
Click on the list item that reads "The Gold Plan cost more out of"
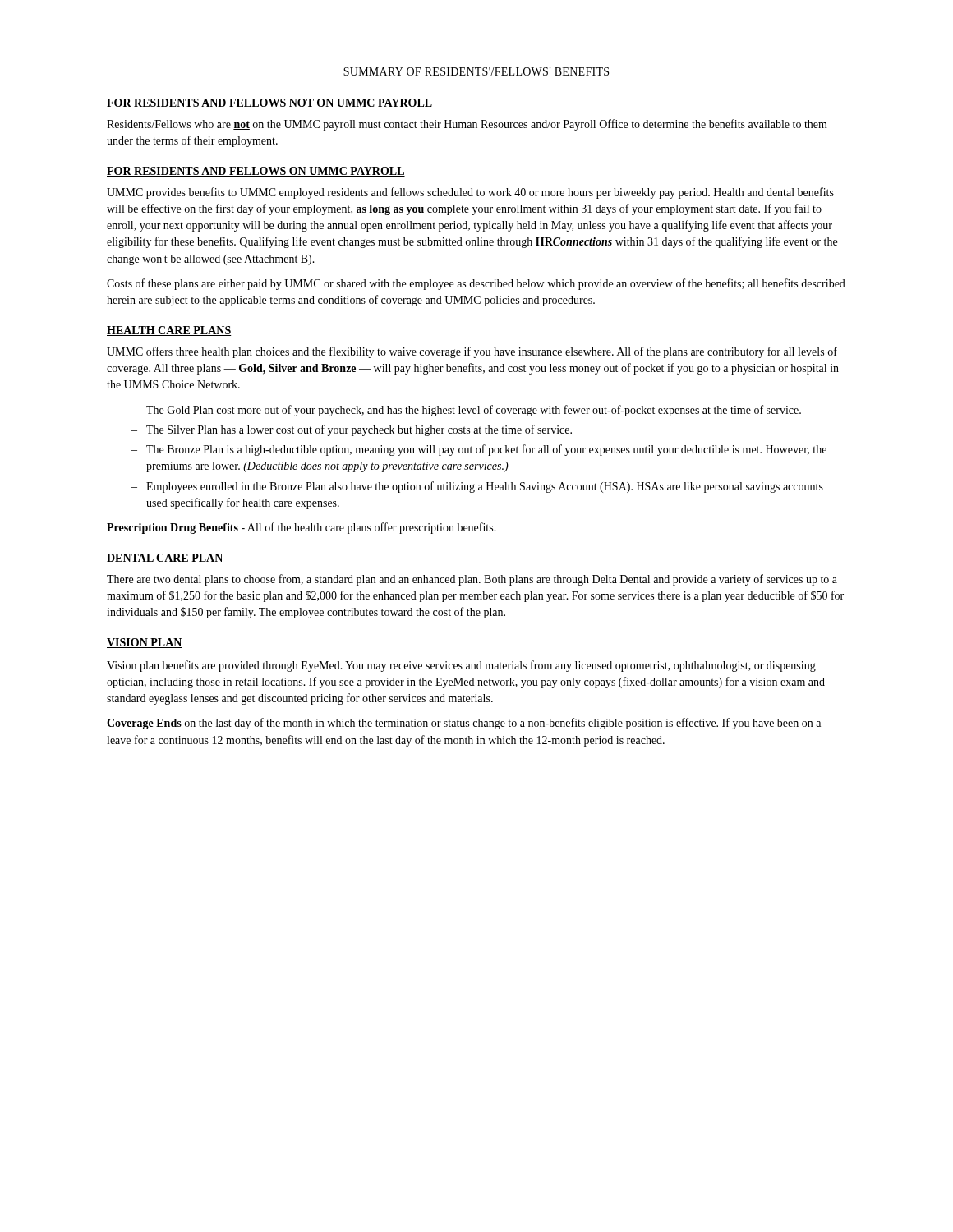pyautogui.click(x=474, y=410)
